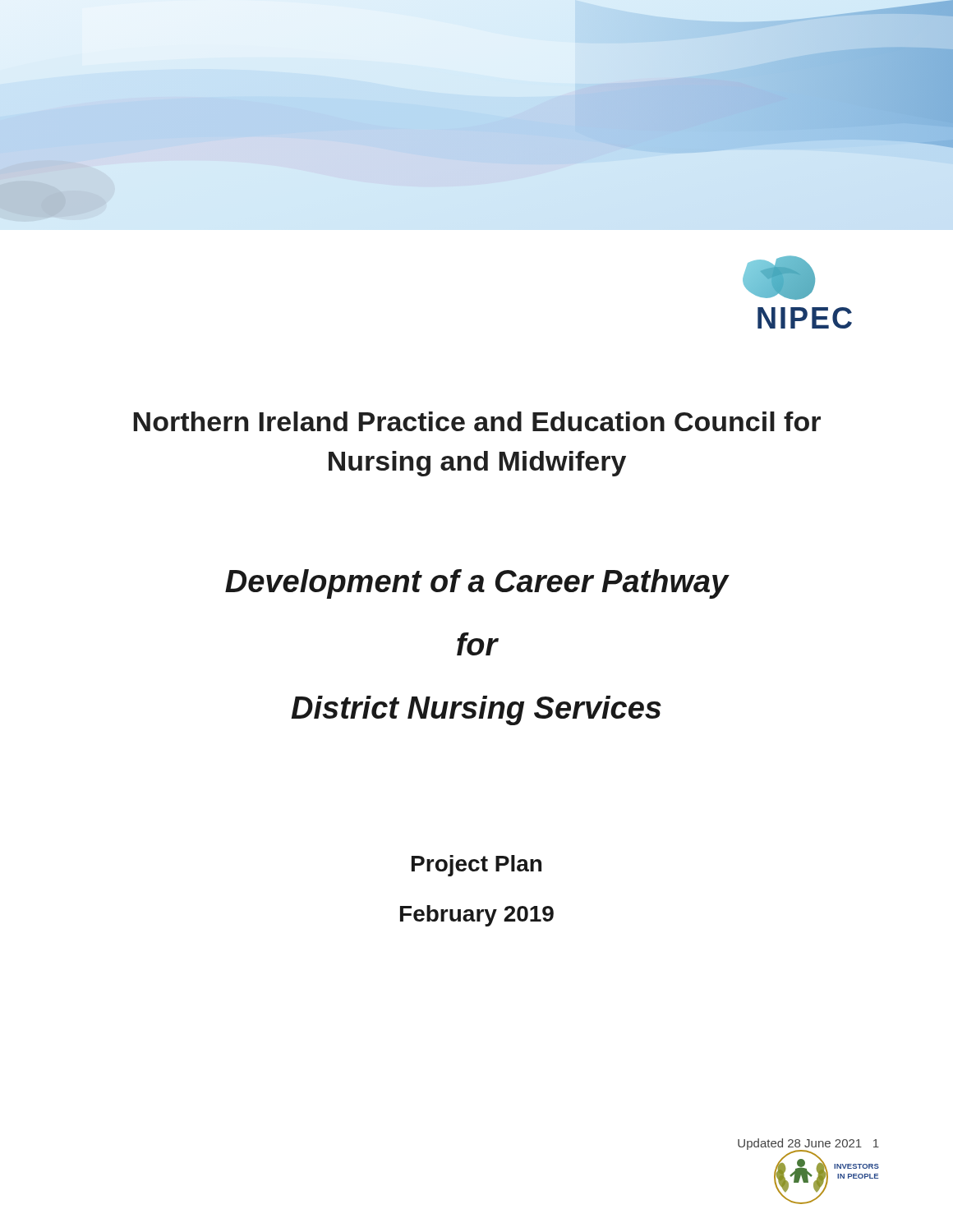
Task: Select the illustration
Action: 476,115
